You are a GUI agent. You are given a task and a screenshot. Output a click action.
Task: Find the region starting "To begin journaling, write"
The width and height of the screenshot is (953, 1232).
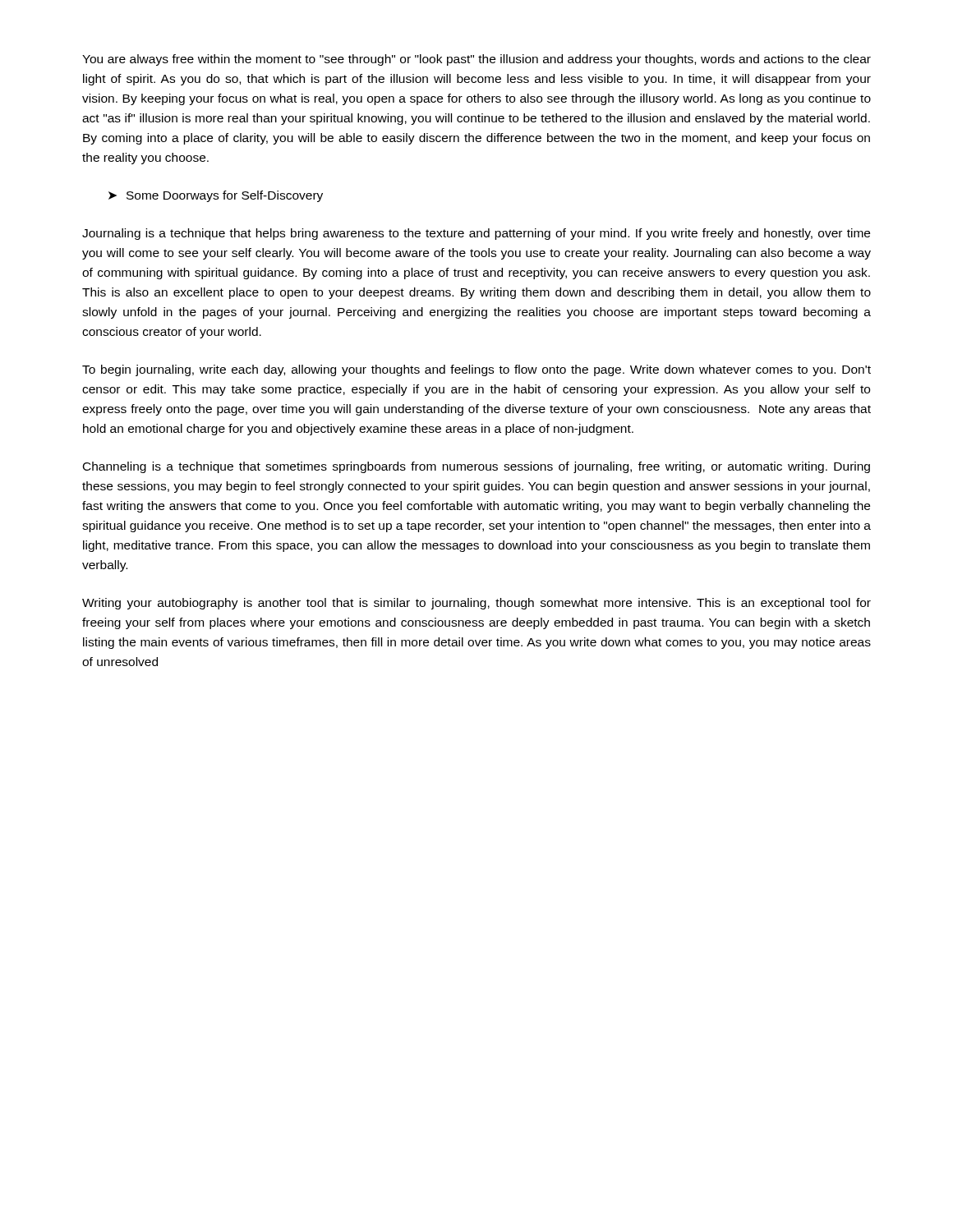click(x=476, y=399)
